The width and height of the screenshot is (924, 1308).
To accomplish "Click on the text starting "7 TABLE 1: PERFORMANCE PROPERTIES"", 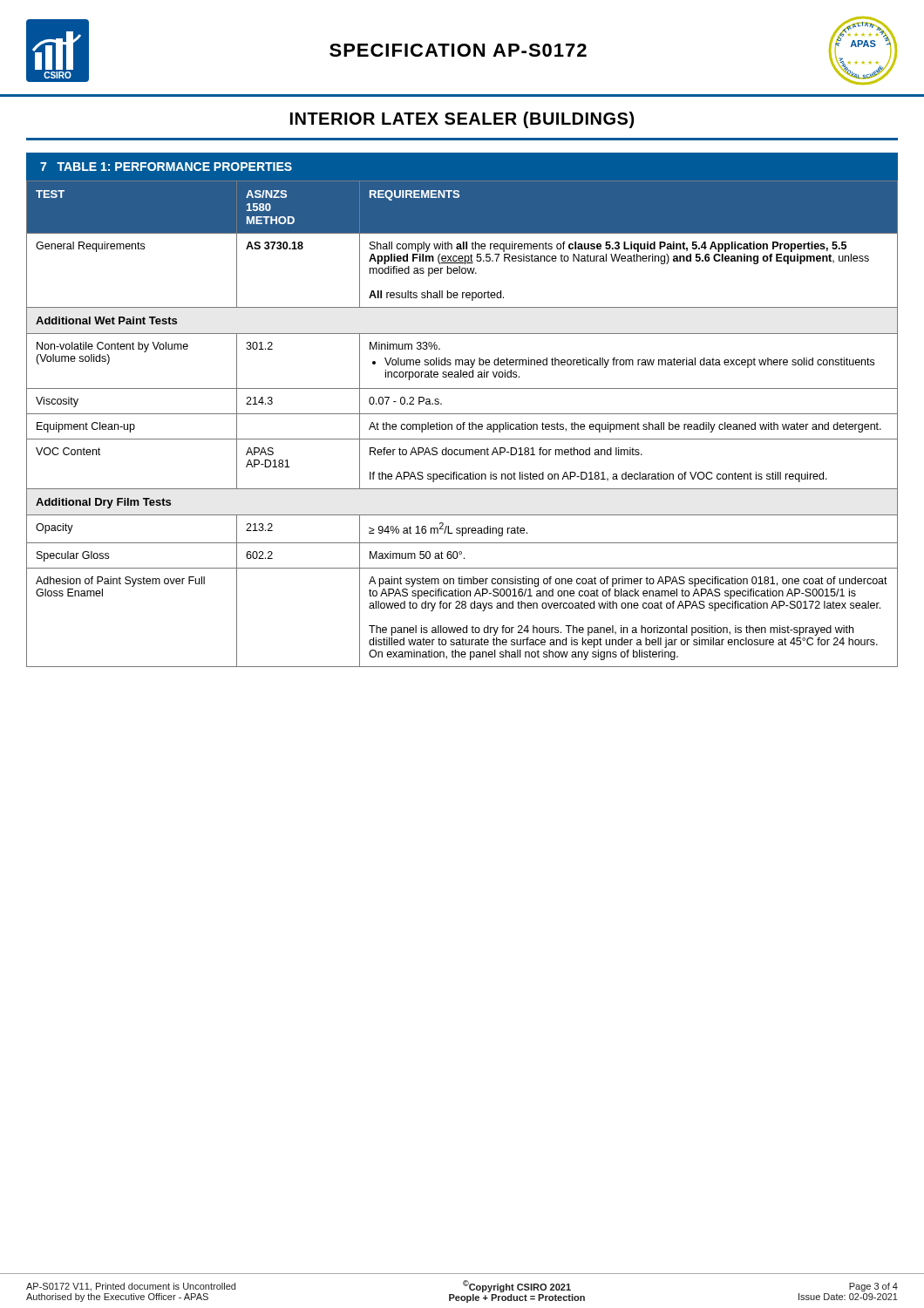I will 462,167.
